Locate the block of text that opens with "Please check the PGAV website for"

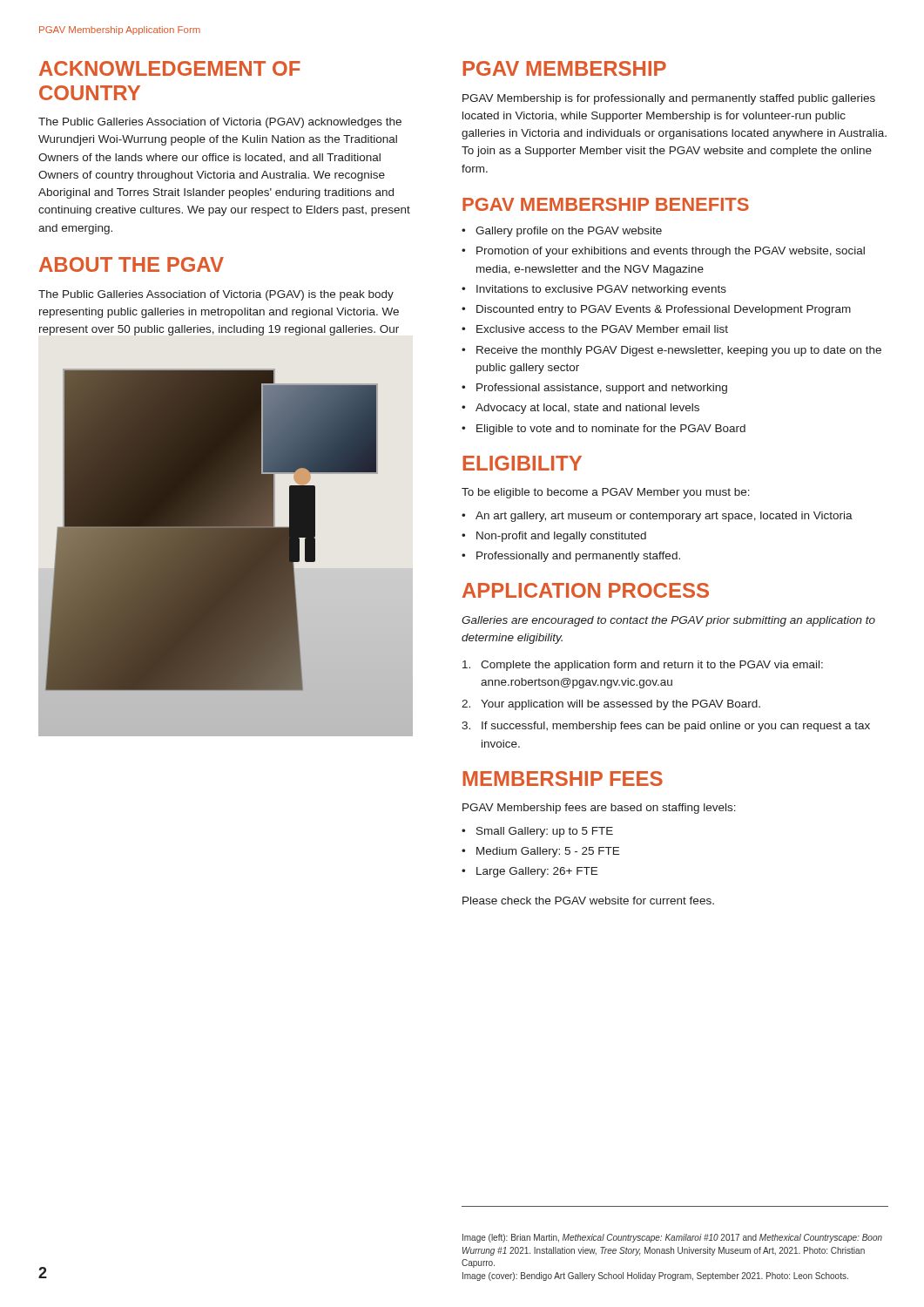(x=588, y=901)
